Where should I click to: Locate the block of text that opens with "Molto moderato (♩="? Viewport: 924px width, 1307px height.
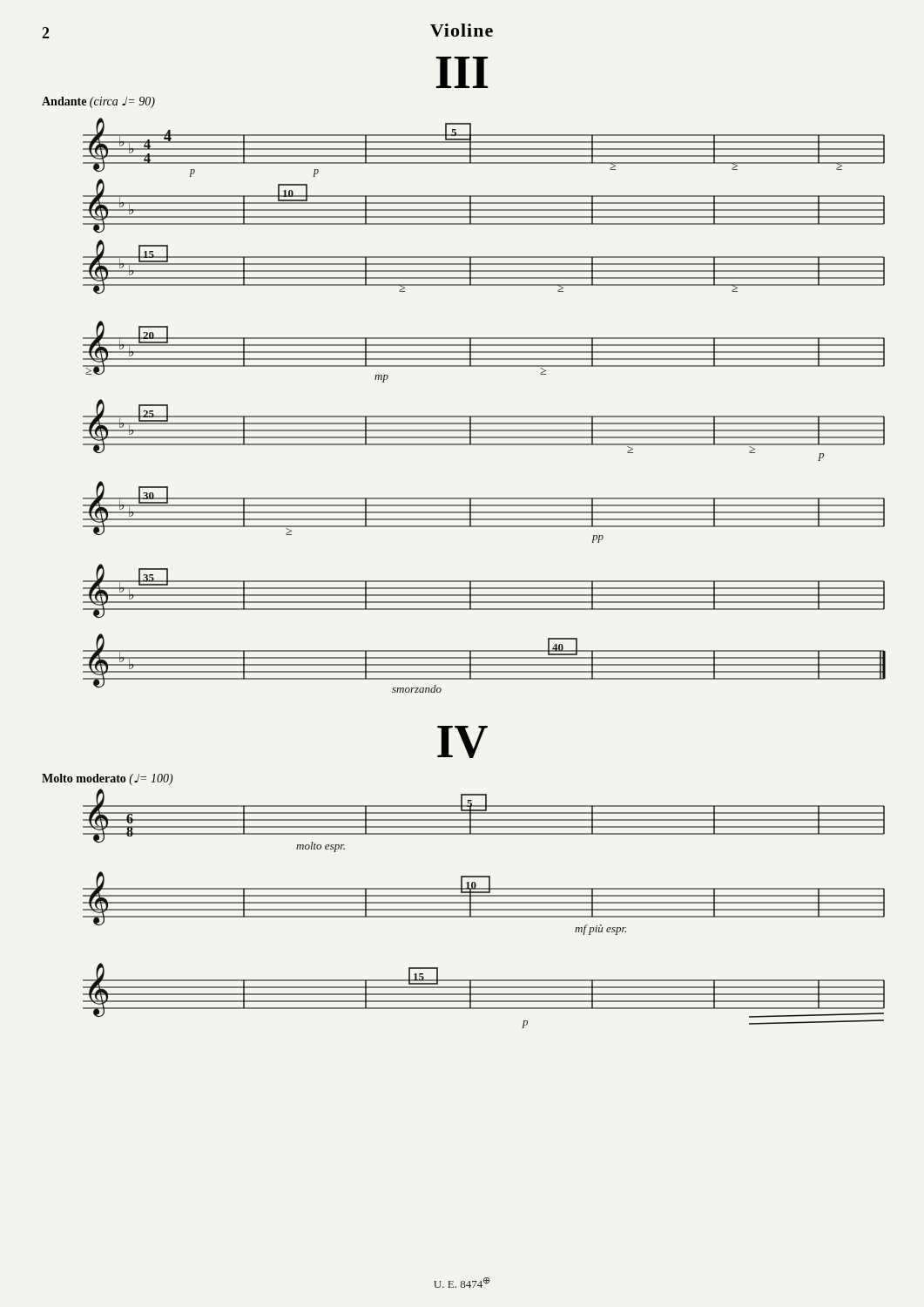[x=107, y=779]
